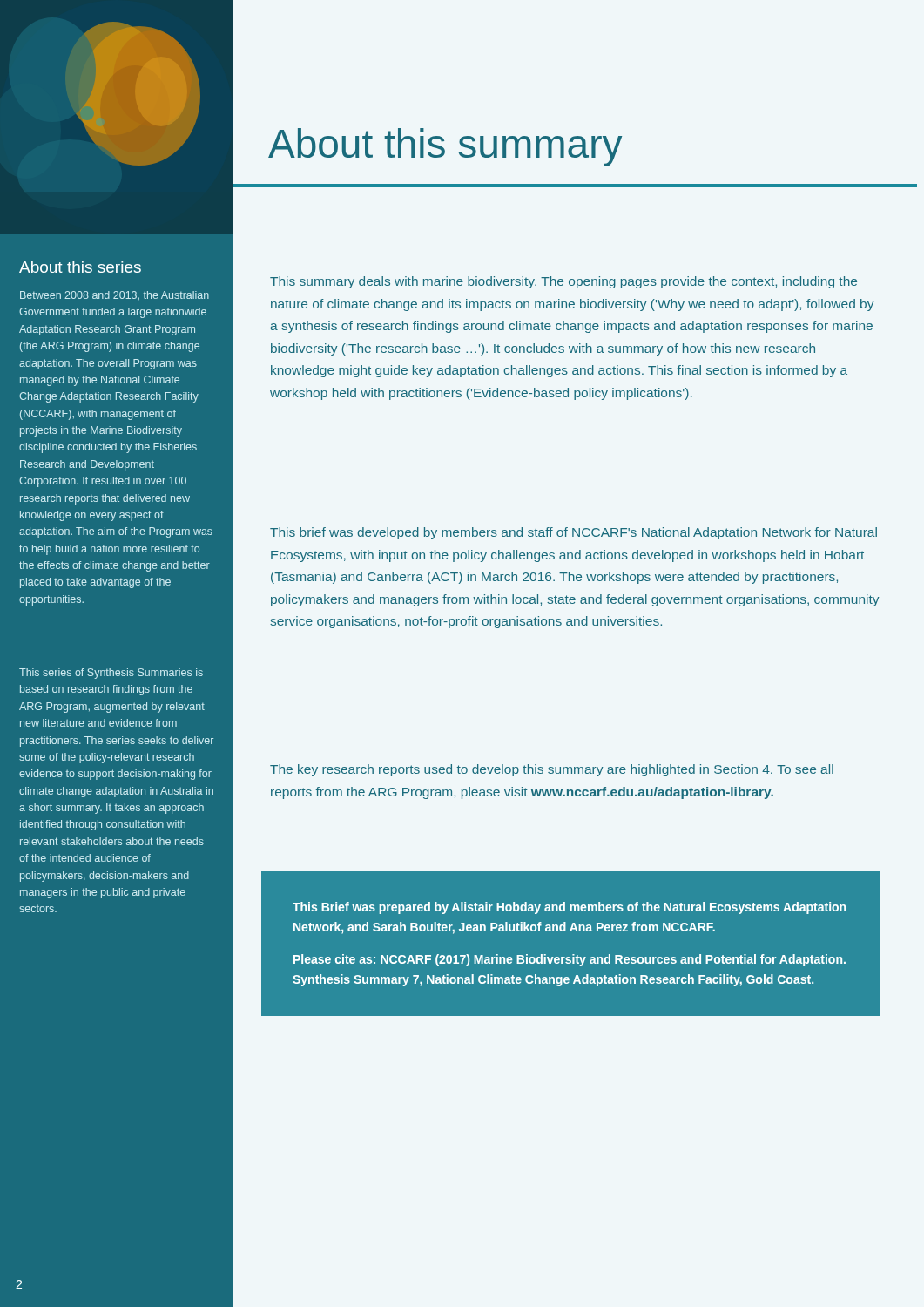This screenshot has height=1307, width=924.
Task: Find "About this summary" on this page
Action: point(575,154)
